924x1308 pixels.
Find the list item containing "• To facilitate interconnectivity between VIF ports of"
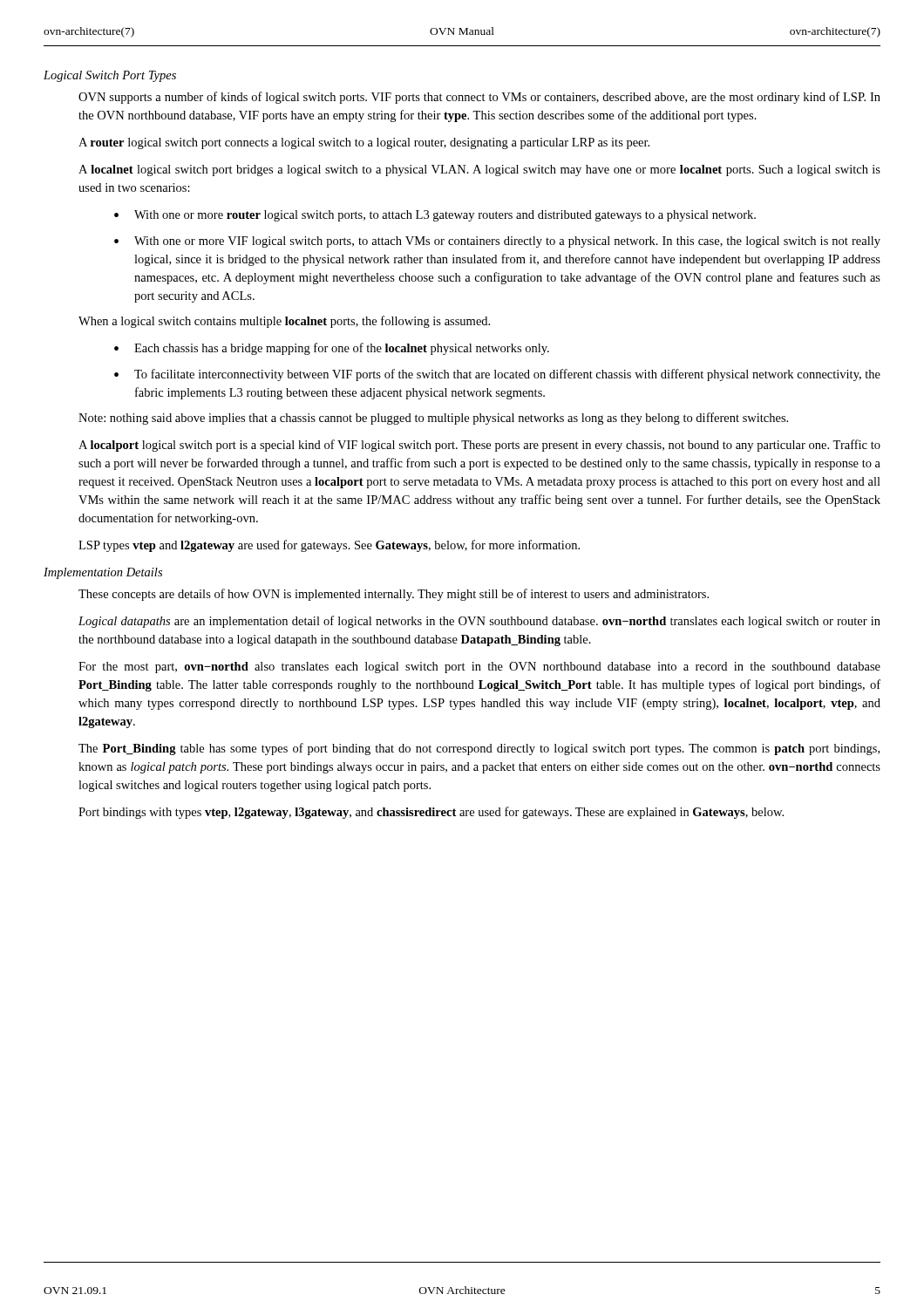click(497, 384)
